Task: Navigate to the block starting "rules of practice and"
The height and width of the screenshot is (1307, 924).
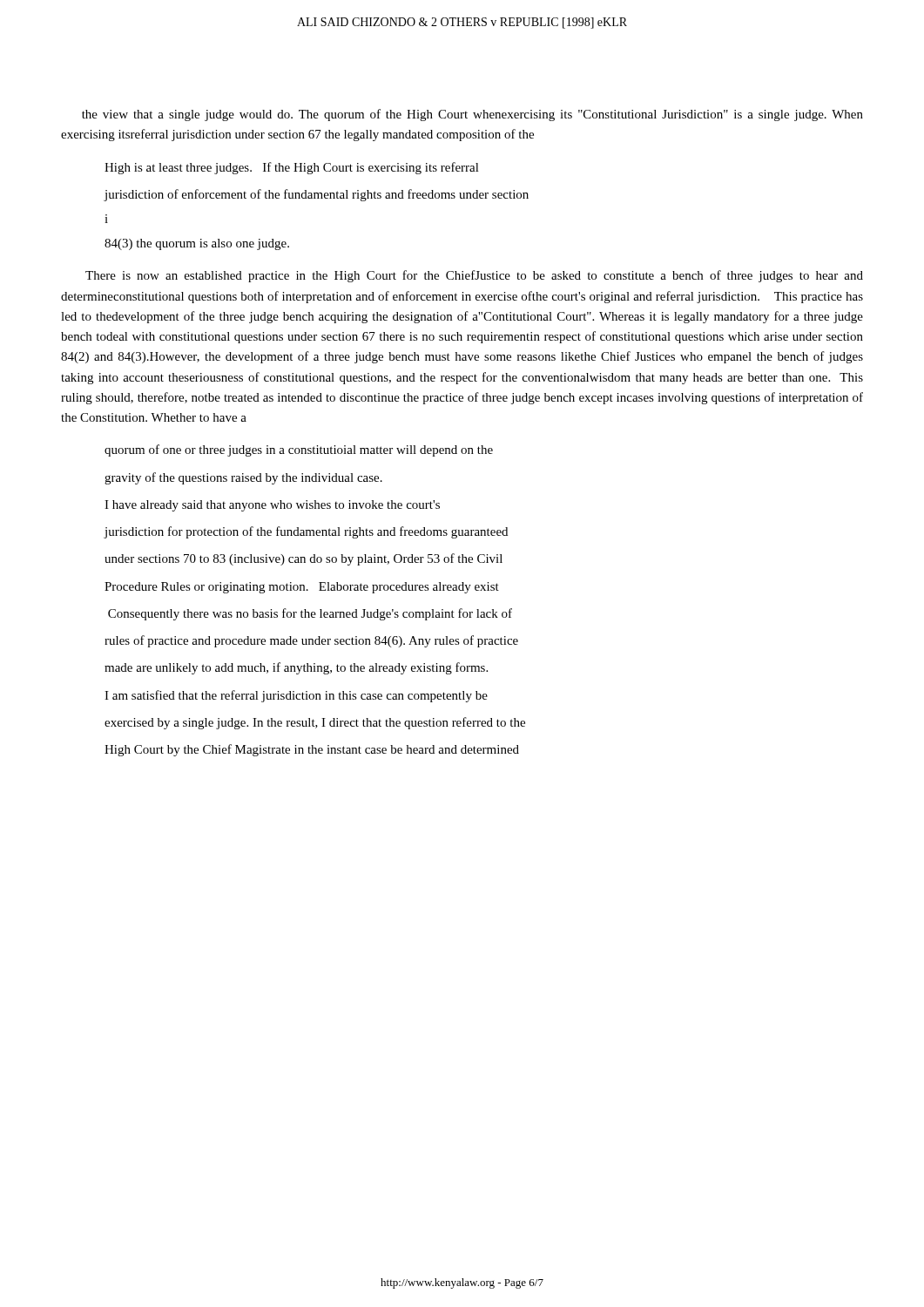Action: (311, 640)
